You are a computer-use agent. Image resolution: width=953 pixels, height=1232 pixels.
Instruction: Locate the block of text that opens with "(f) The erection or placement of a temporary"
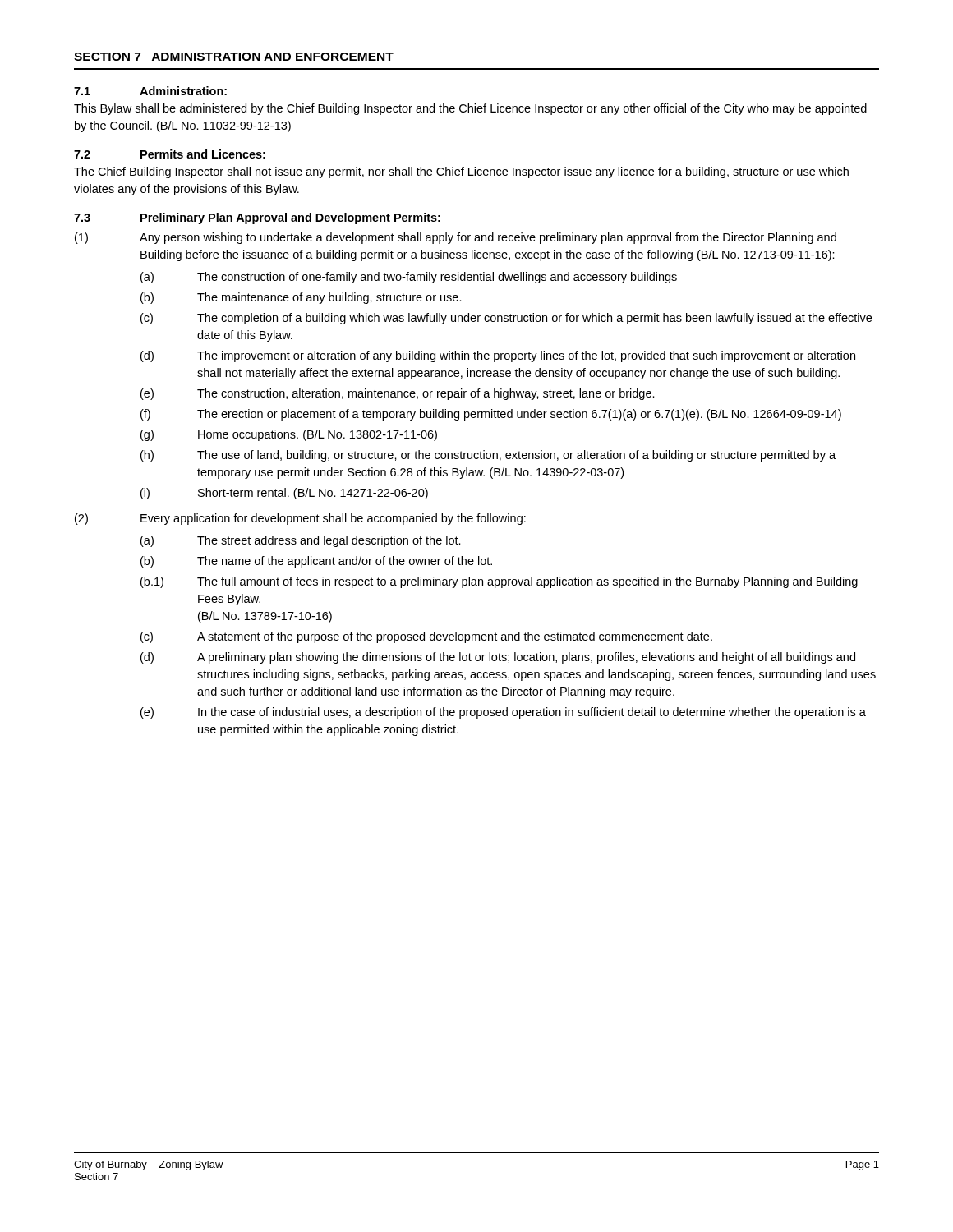(x=476, y=415)
